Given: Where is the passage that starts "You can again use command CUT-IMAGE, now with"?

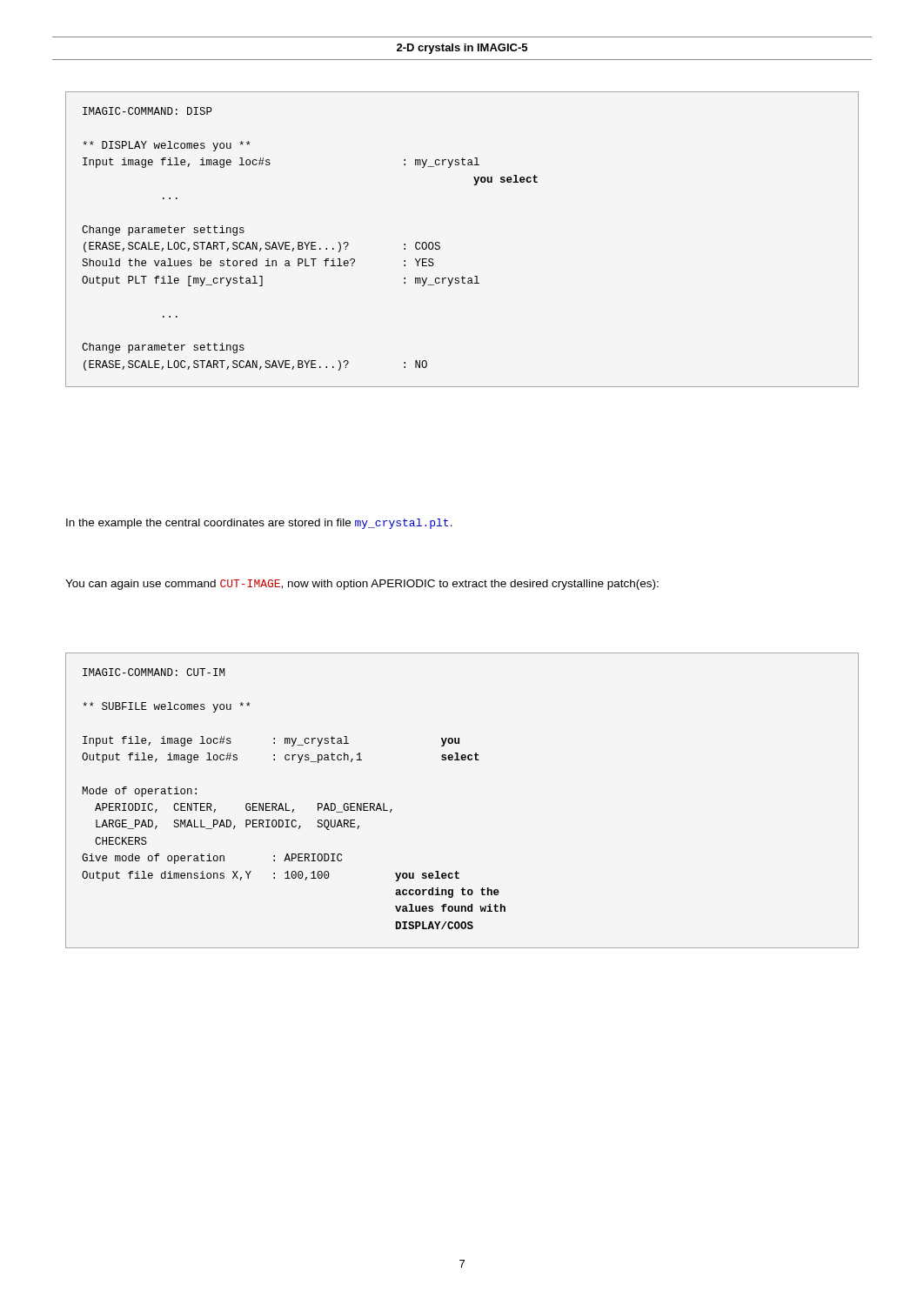Looking at the screenshot, I should coord(362,584).
